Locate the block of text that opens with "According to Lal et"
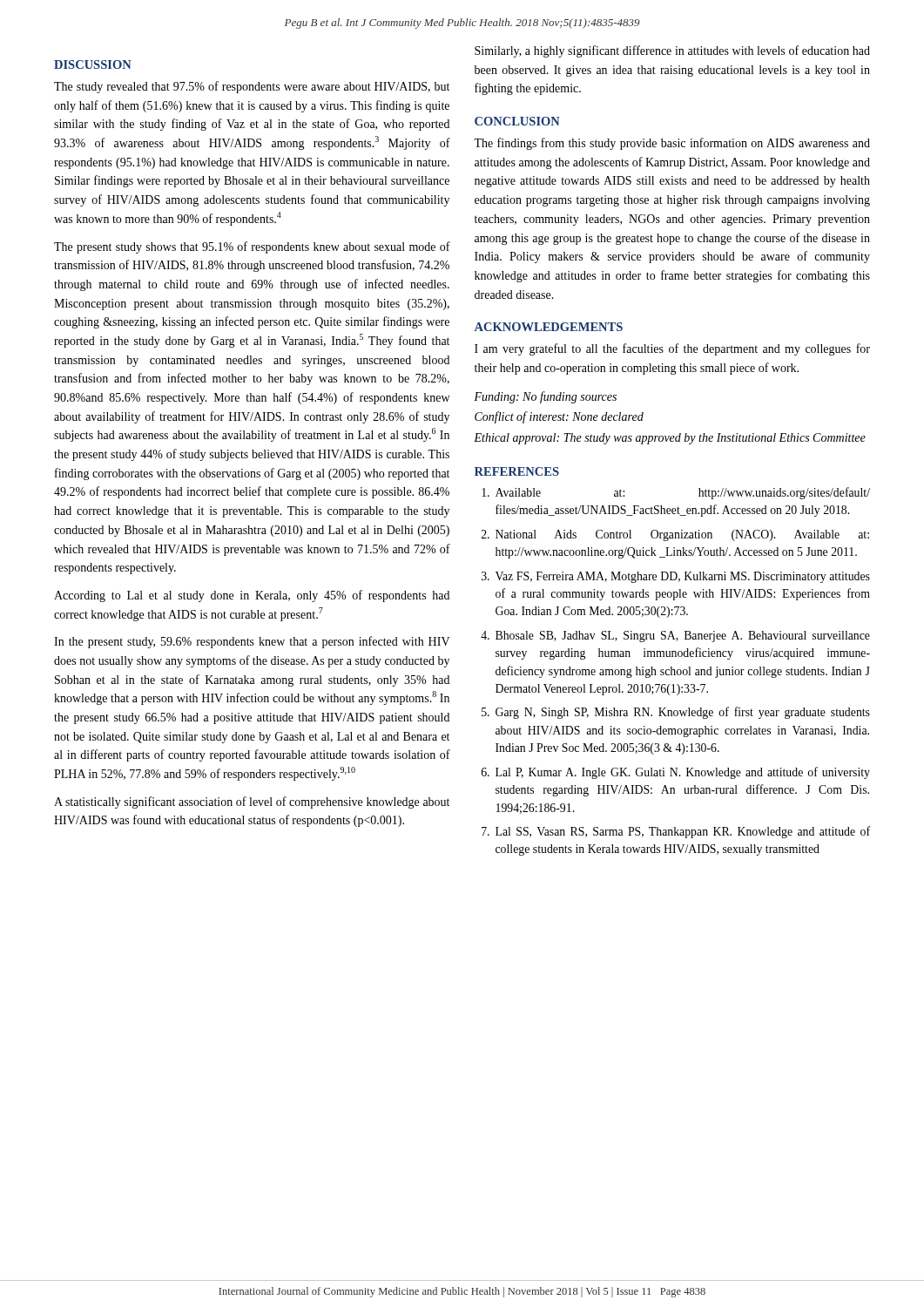 click(252, 605)
